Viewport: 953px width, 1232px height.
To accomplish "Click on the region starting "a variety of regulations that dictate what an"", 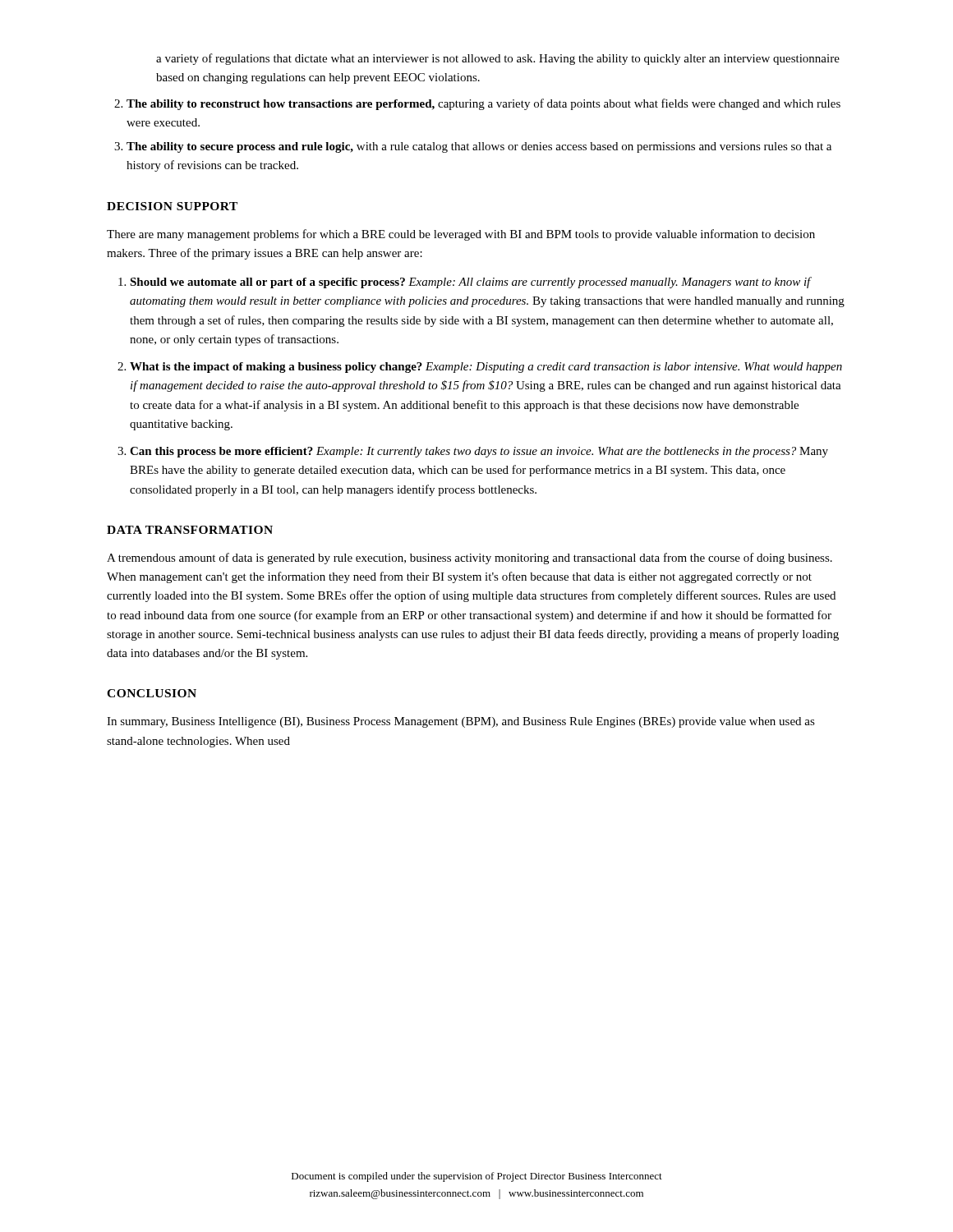I will [498, 68].
